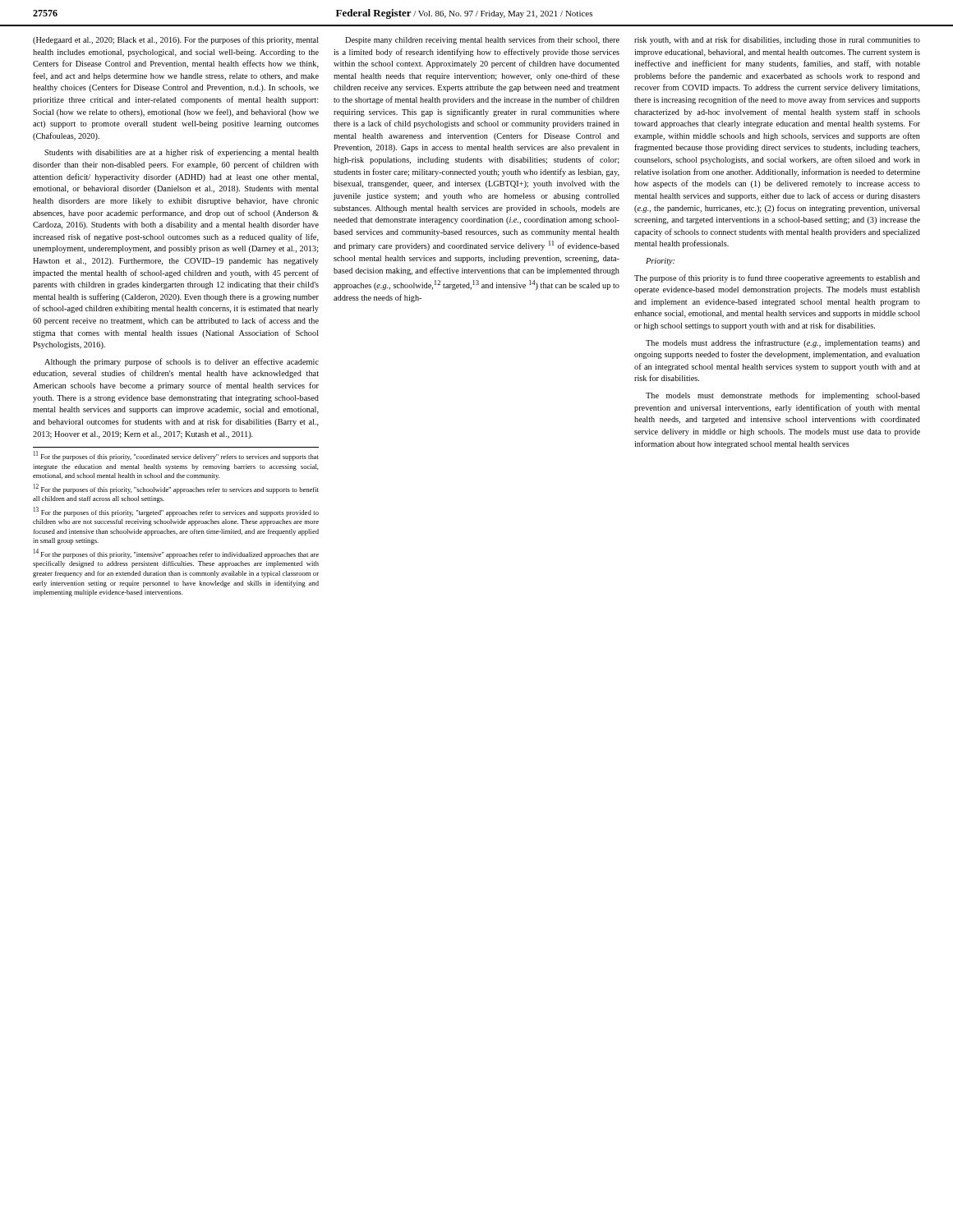Point to the block starting "(Hedegaard et al., 2020; Black et al.,"
The height and width of the screenshot is (1232, 953).
pos(176,89)
